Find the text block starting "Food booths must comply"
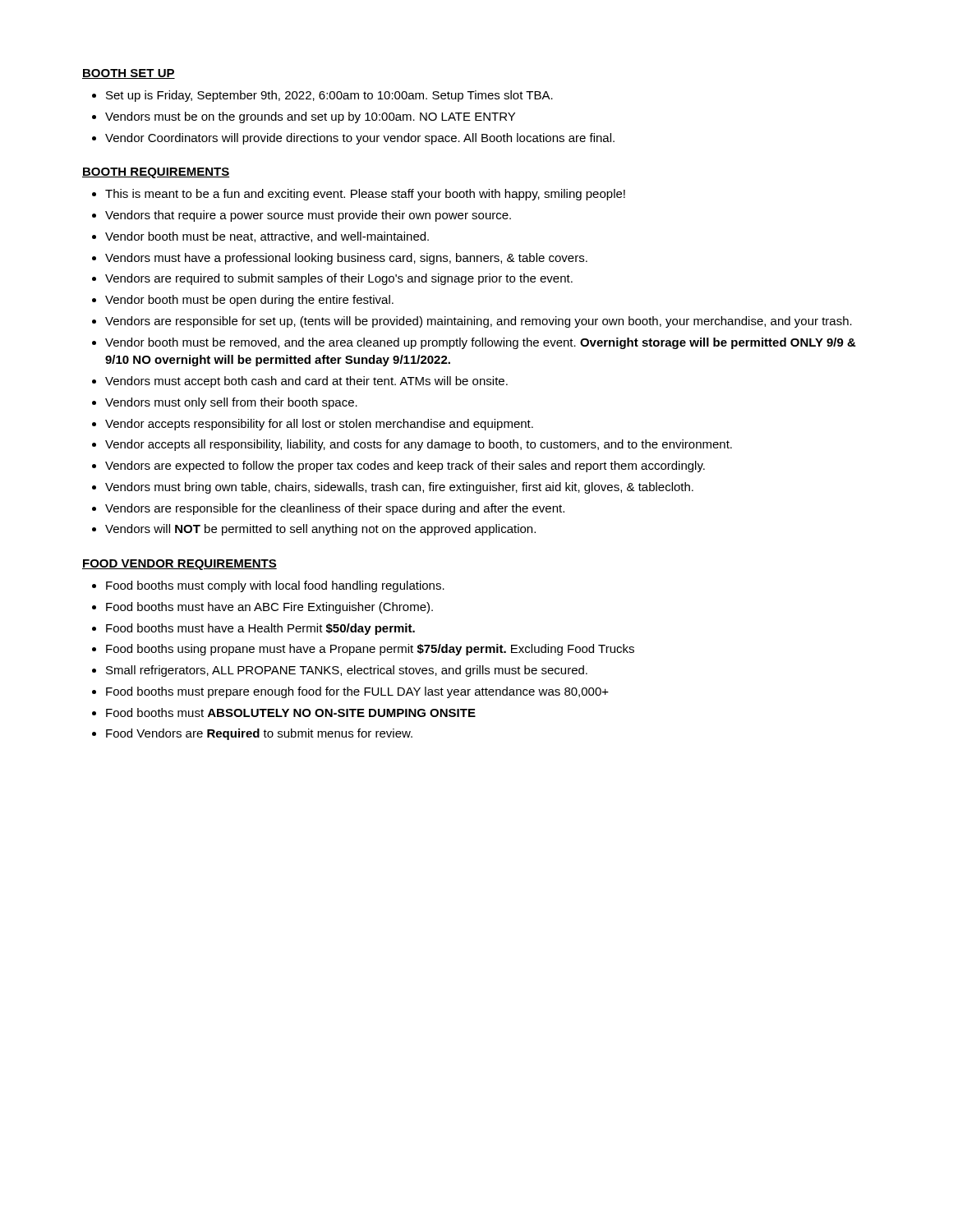Screen dimensions: 1232x953 click(275, 585)
